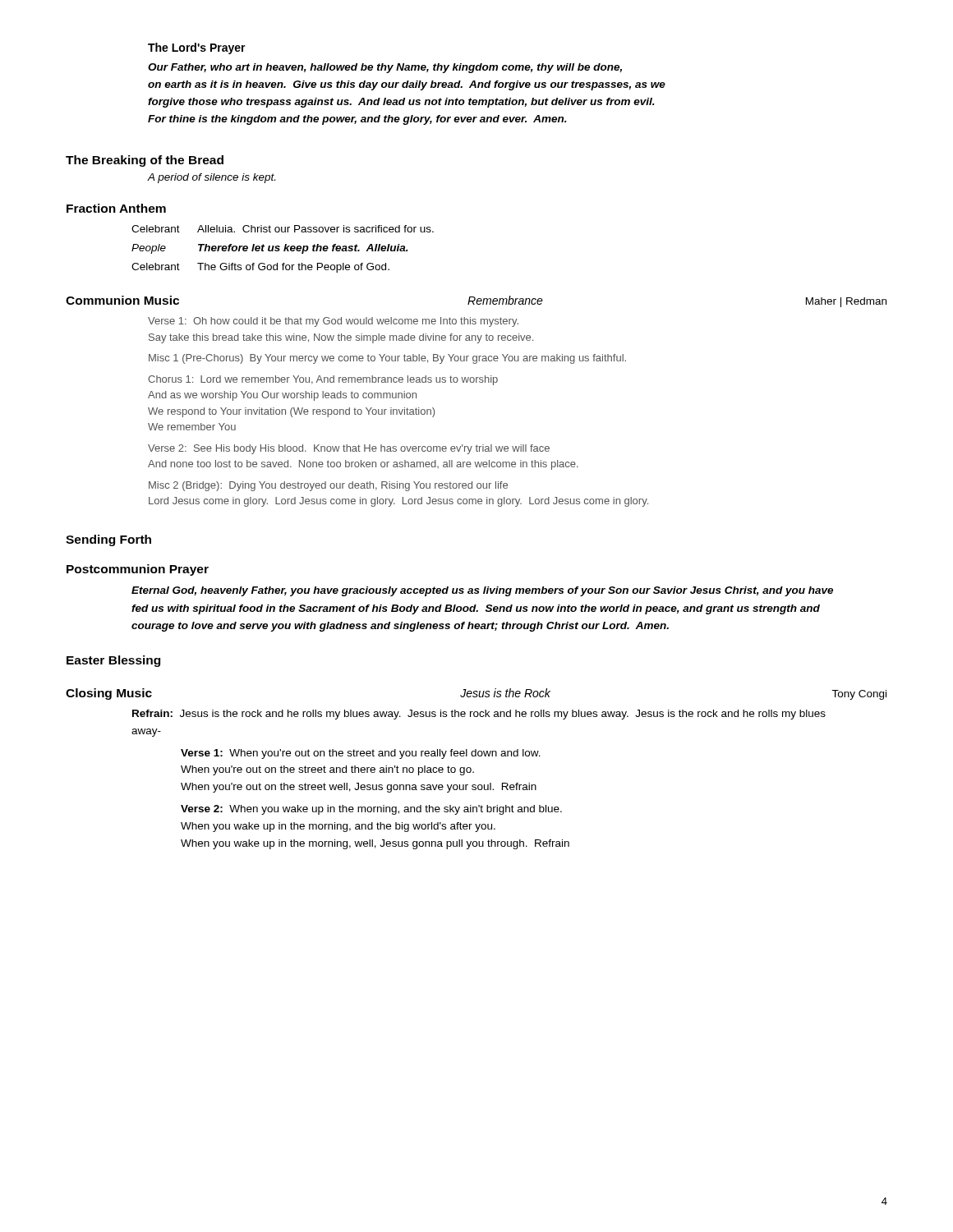Viewport: 953px width, 1232px height.
Task: Locate the block starting "Closing Music Jesus is the"
Action: tap(476, 693)
